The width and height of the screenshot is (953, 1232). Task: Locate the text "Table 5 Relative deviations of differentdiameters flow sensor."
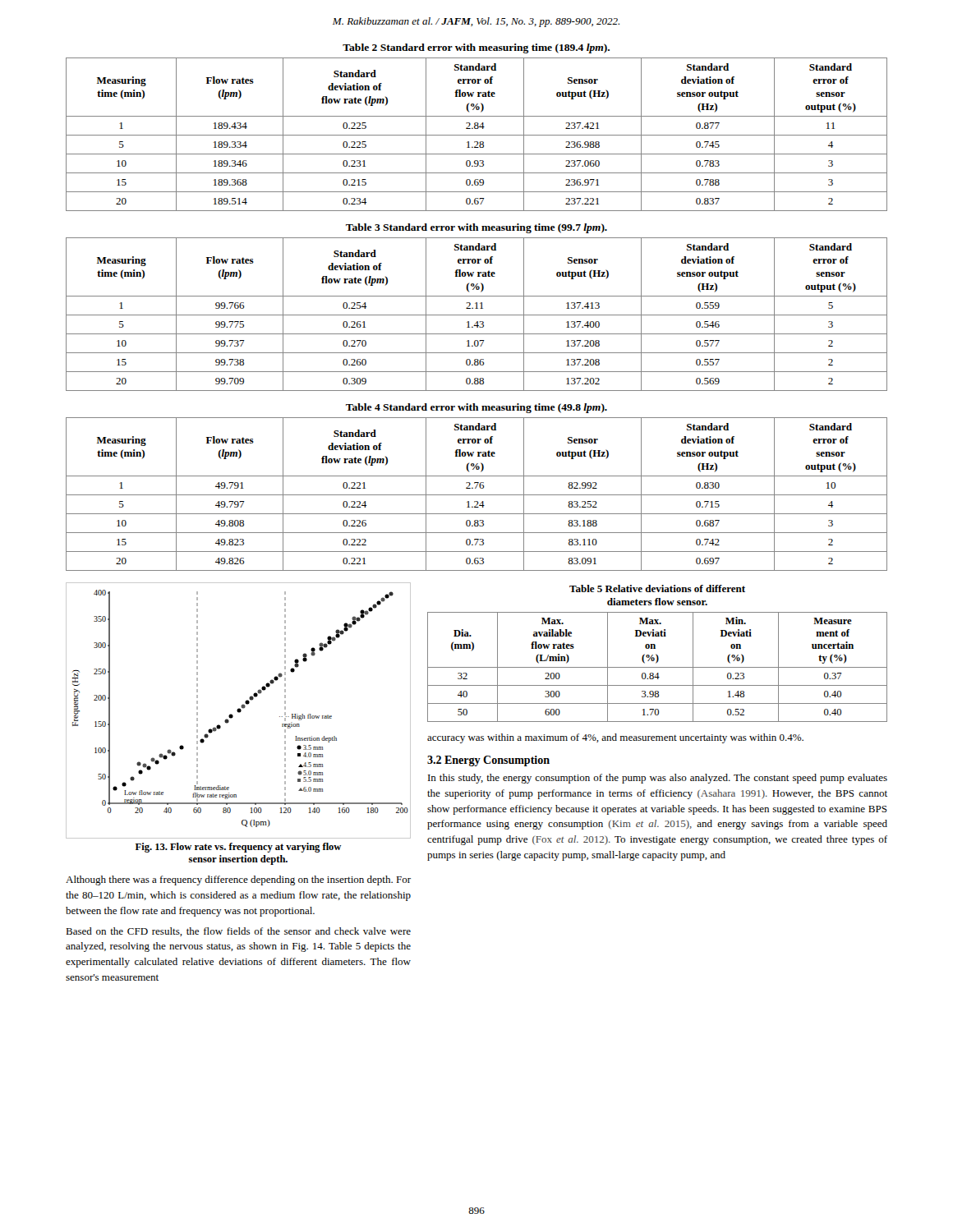(657, 595)
